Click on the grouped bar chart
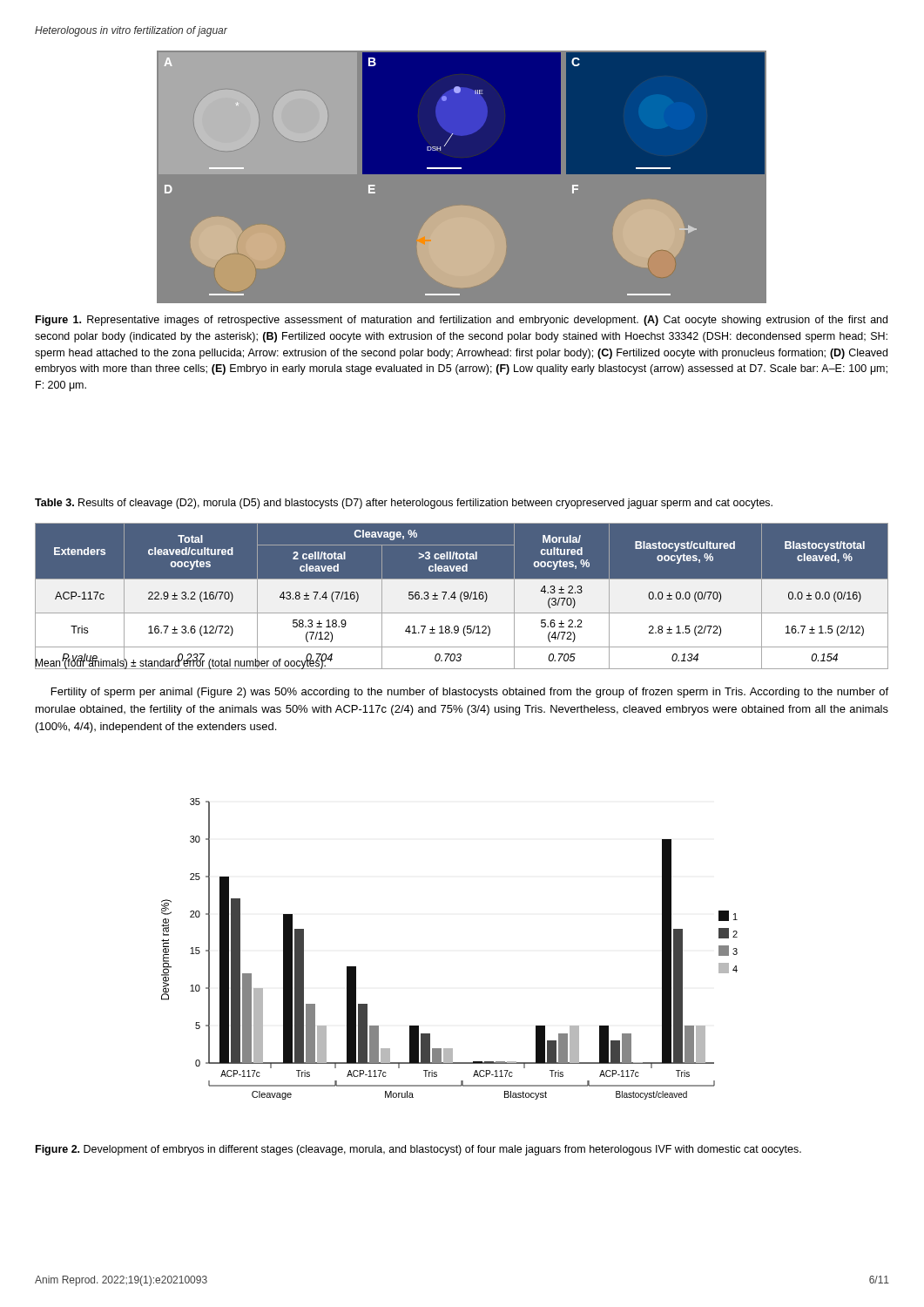 [x=462, y=951]
